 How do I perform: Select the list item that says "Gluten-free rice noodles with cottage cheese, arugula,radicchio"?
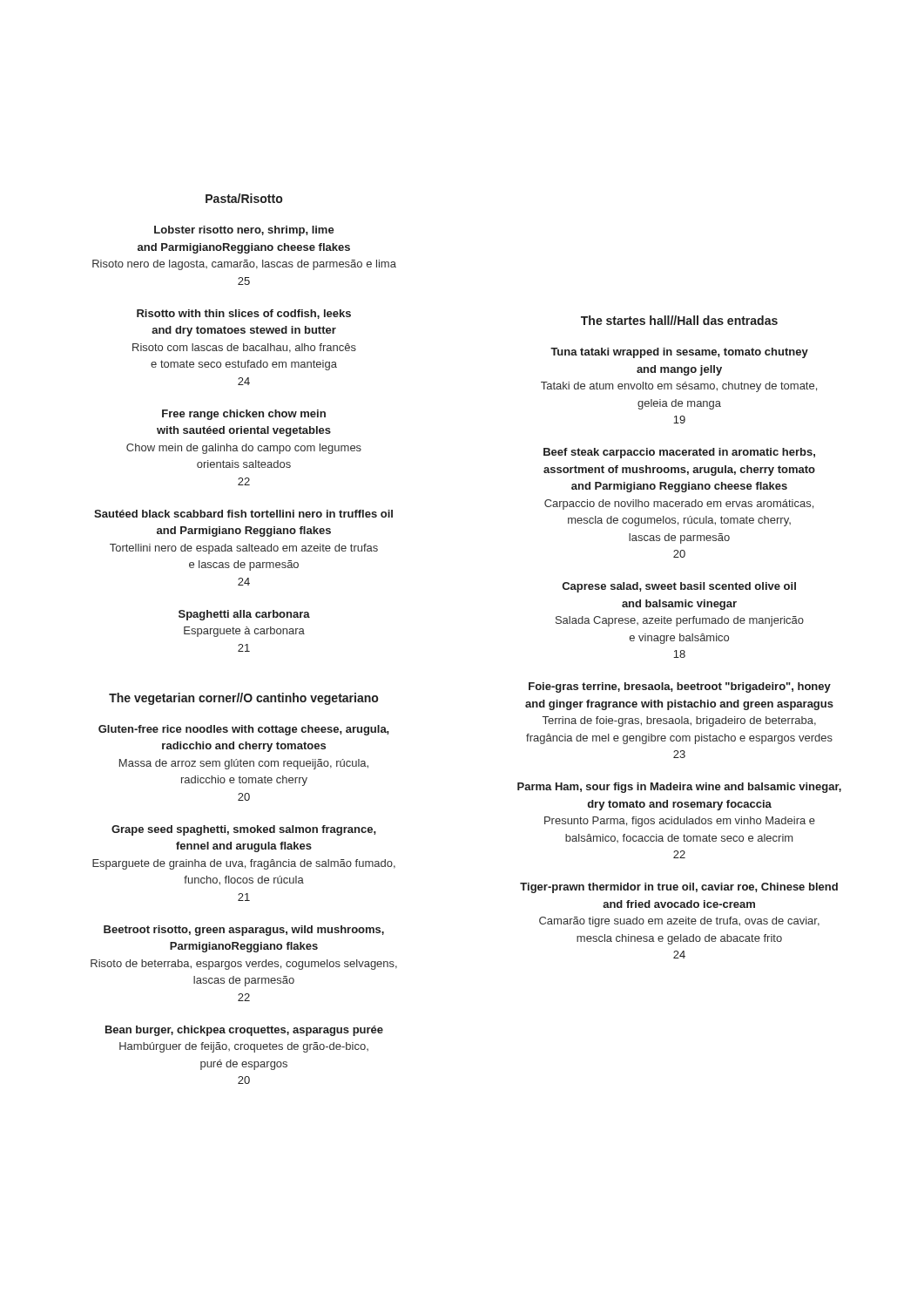click(x=244, y=762)
